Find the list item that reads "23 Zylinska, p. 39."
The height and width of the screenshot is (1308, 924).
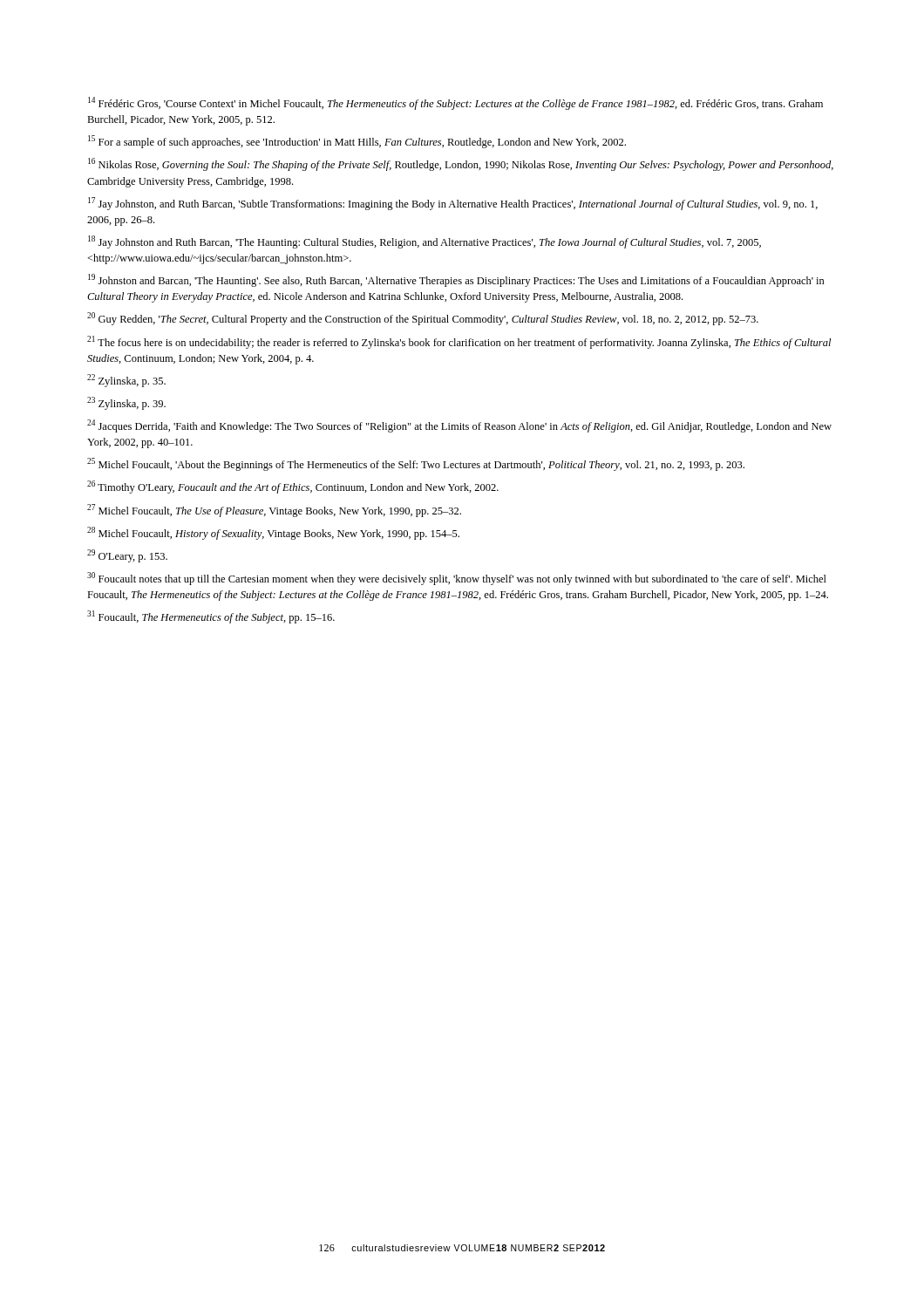127,403
